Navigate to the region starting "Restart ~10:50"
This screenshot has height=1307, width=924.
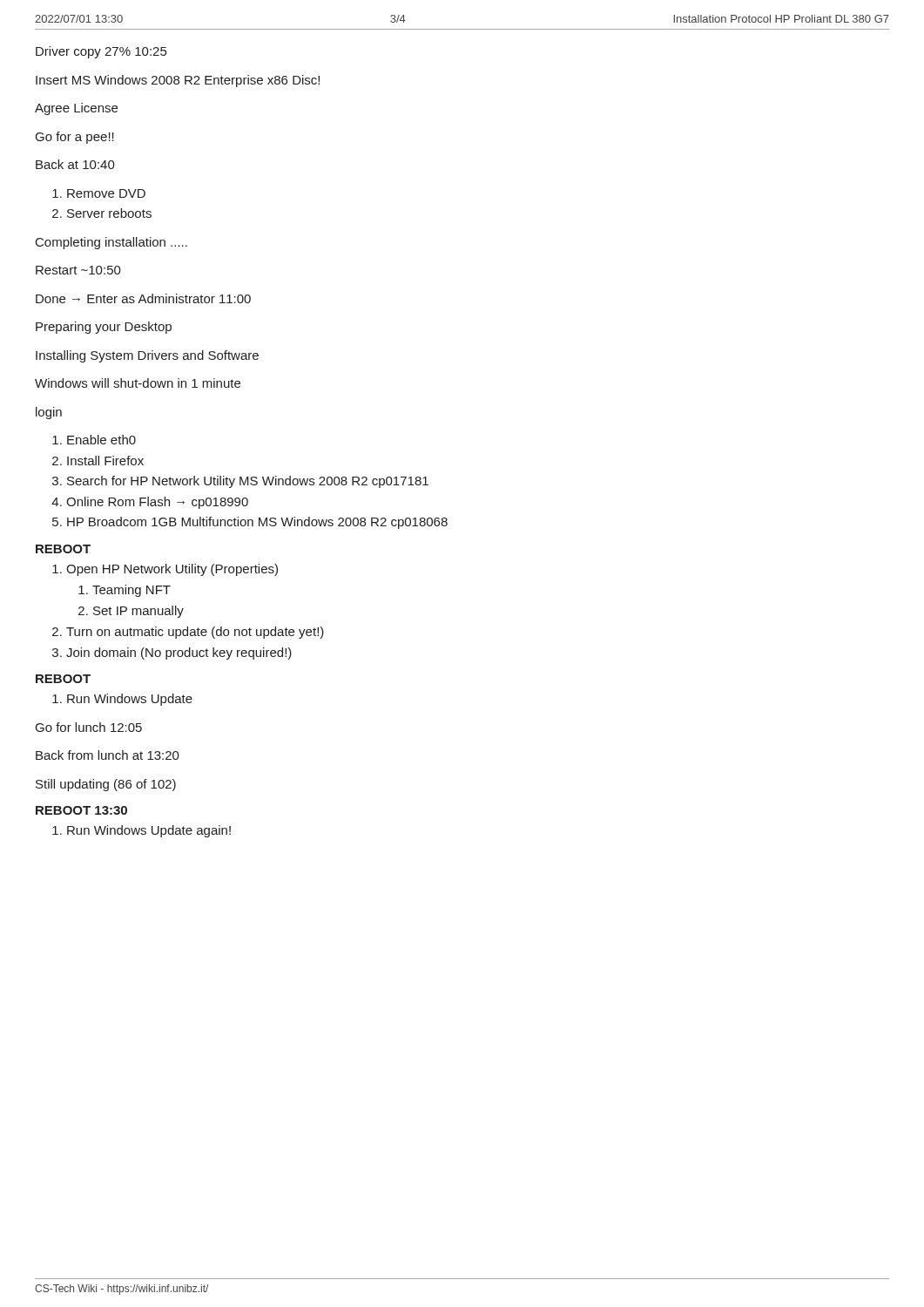click(78, 270)
